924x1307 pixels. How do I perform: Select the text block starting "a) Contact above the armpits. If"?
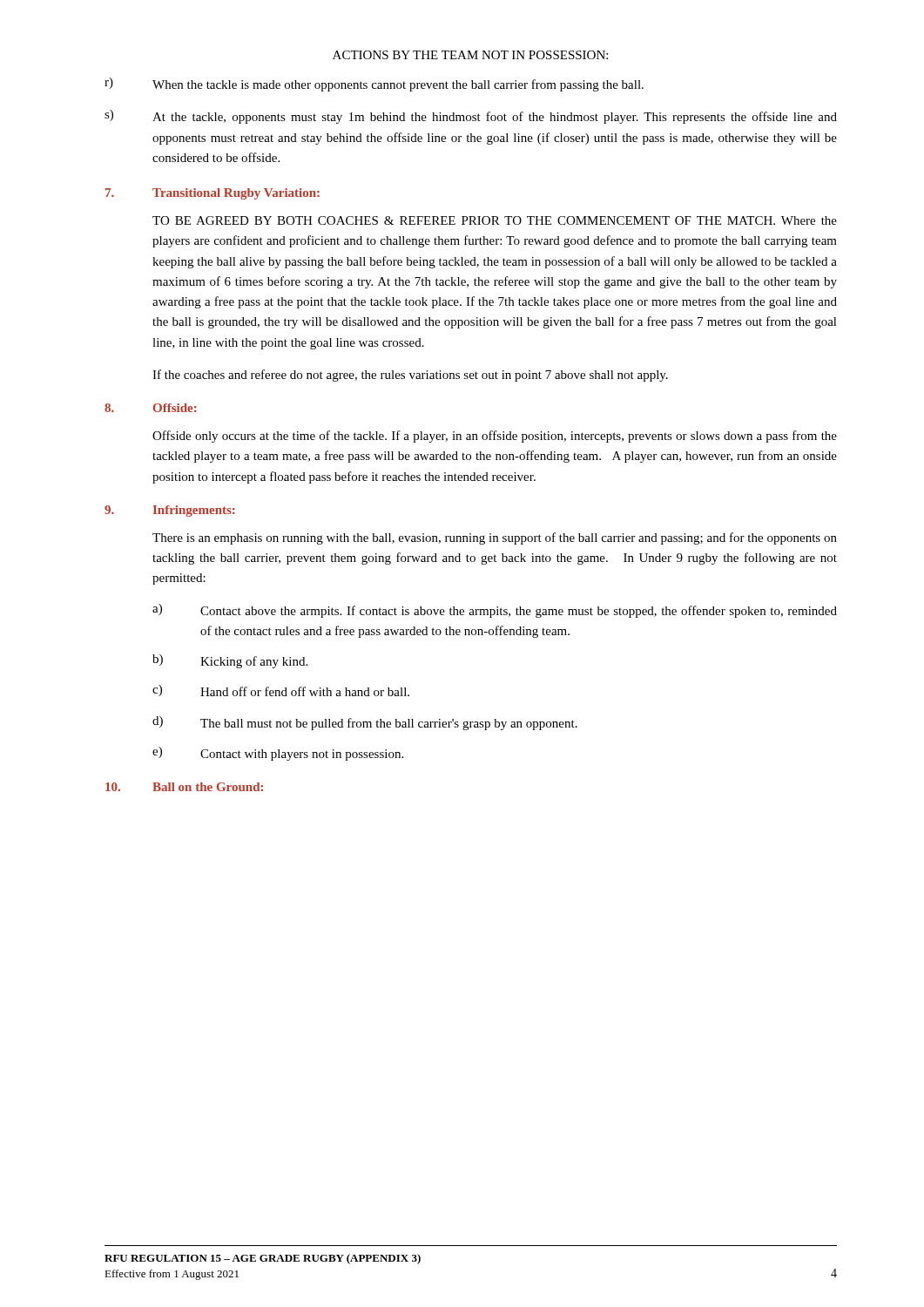coord(495,621)
